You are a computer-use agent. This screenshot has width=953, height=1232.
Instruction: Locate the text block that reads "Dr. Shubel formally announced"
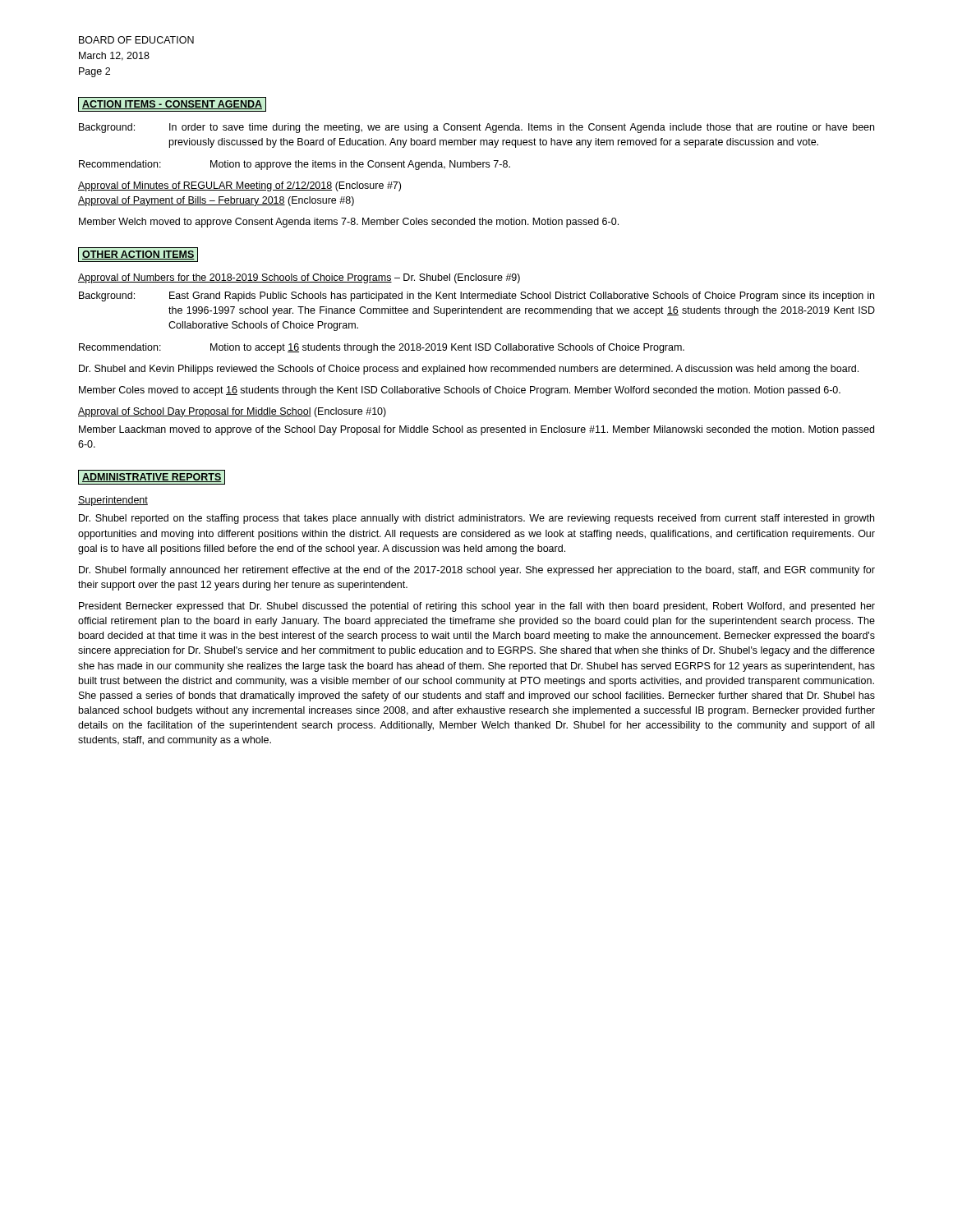tap(476, 577)
